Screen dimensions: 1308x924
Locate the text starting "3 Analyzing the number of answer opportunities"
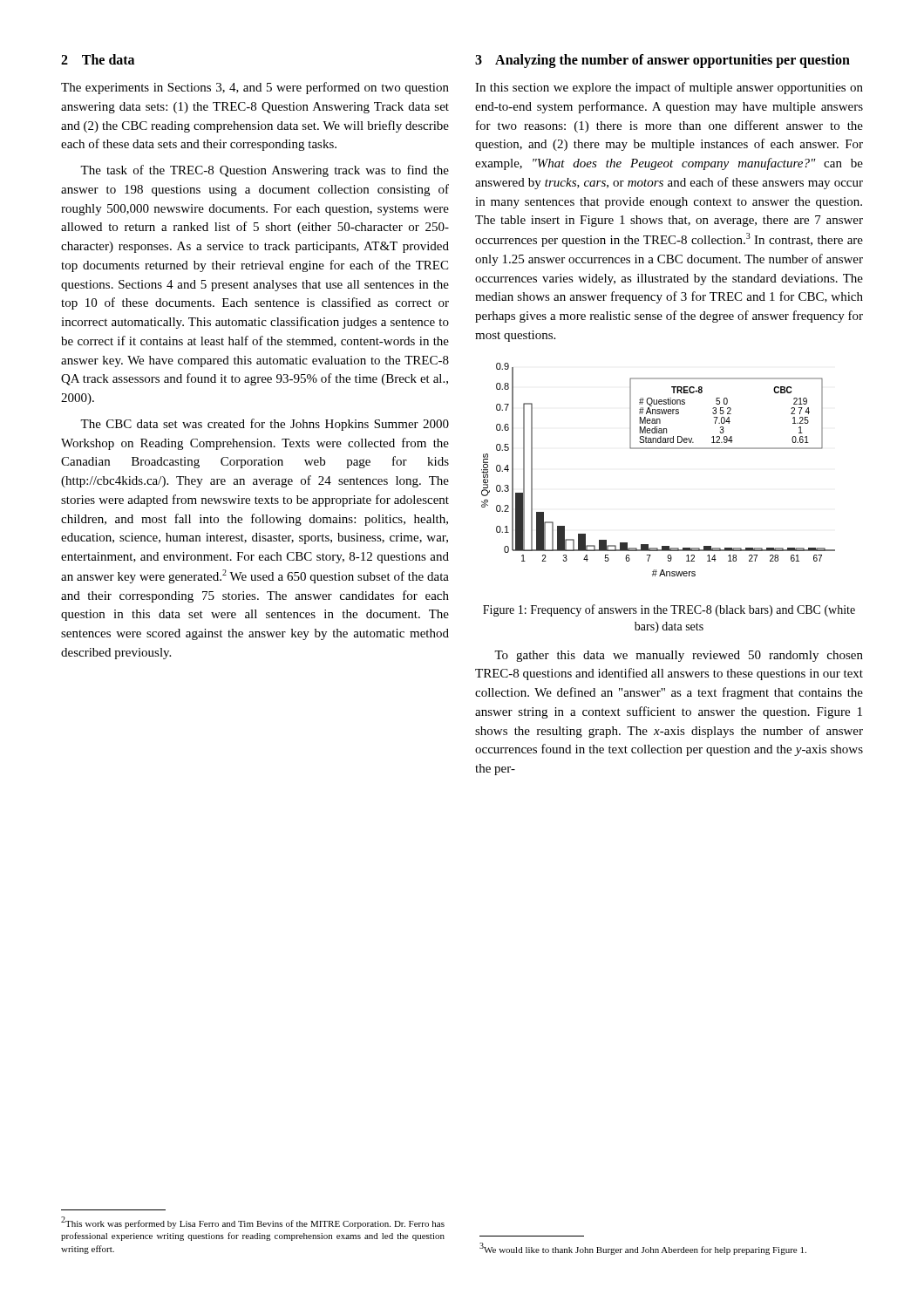click(x=662, y=60)
